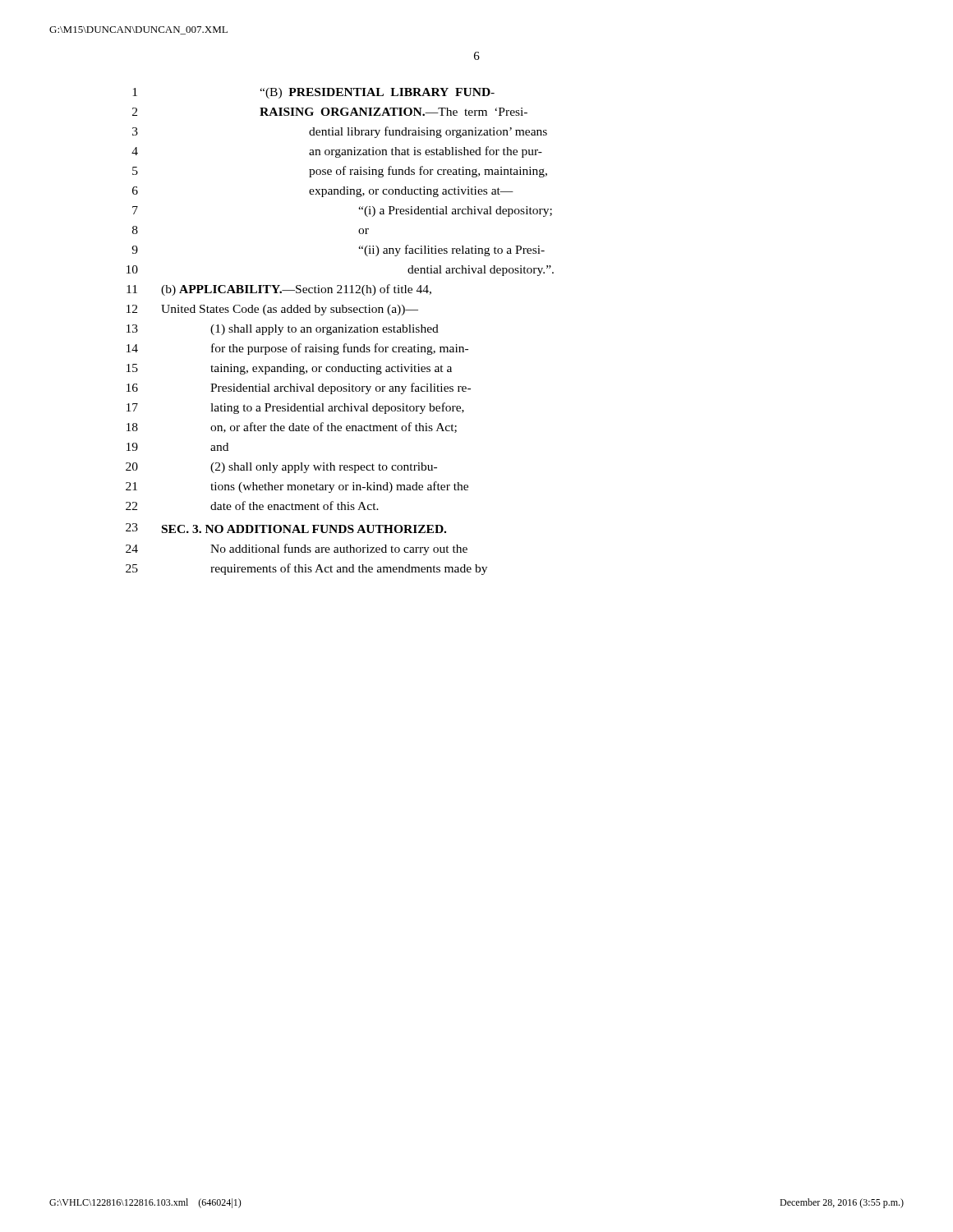
Task: Click on the block starting "14 for the purpose of raising funds"
Action: 297,349
